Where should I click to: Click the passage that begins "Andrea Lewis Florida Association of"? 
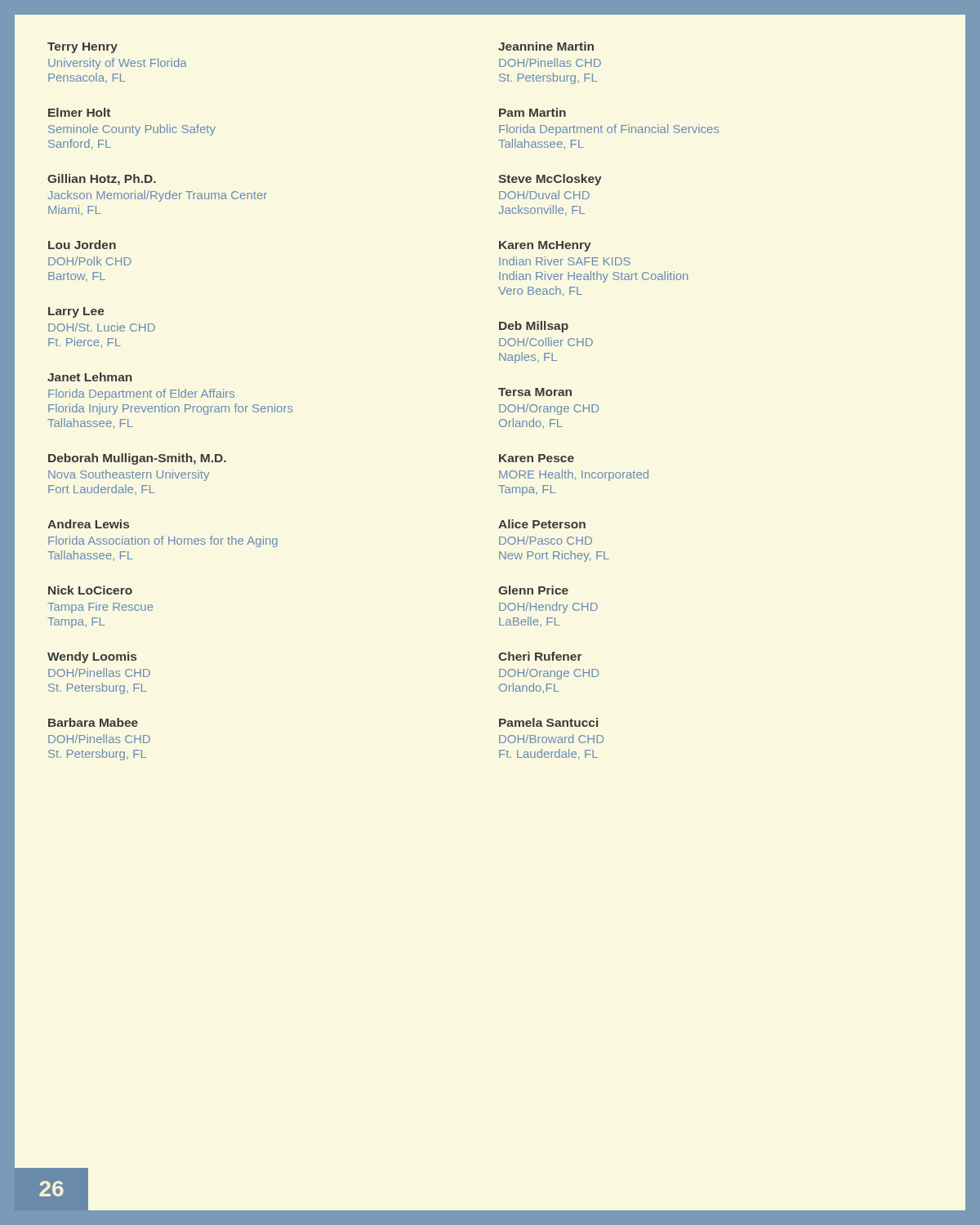click(256, 539)
